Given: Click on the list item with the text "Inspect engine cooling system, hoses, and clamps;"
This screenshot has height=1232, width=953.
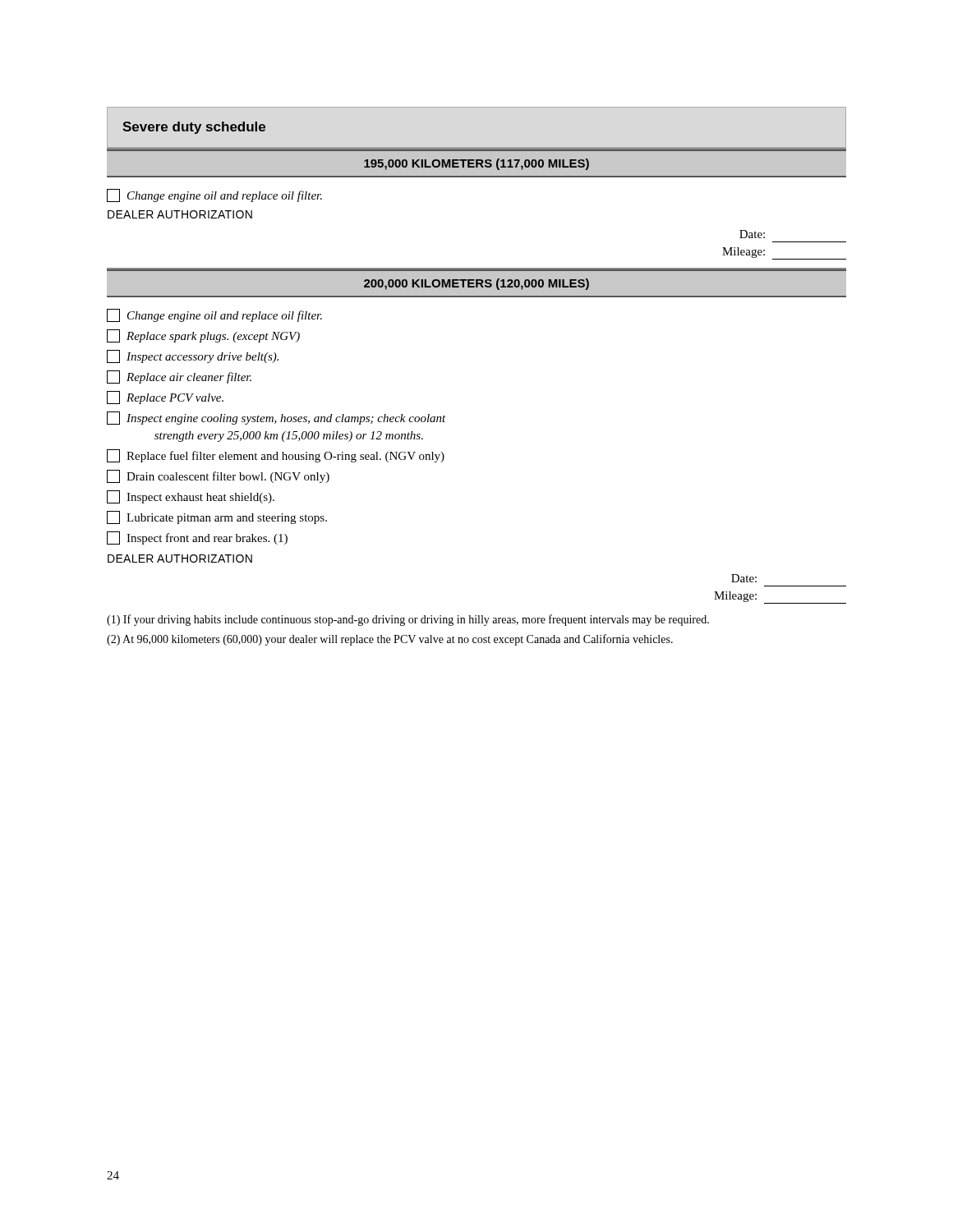Looking at the screenshot, I should click(x=276, y=427).
